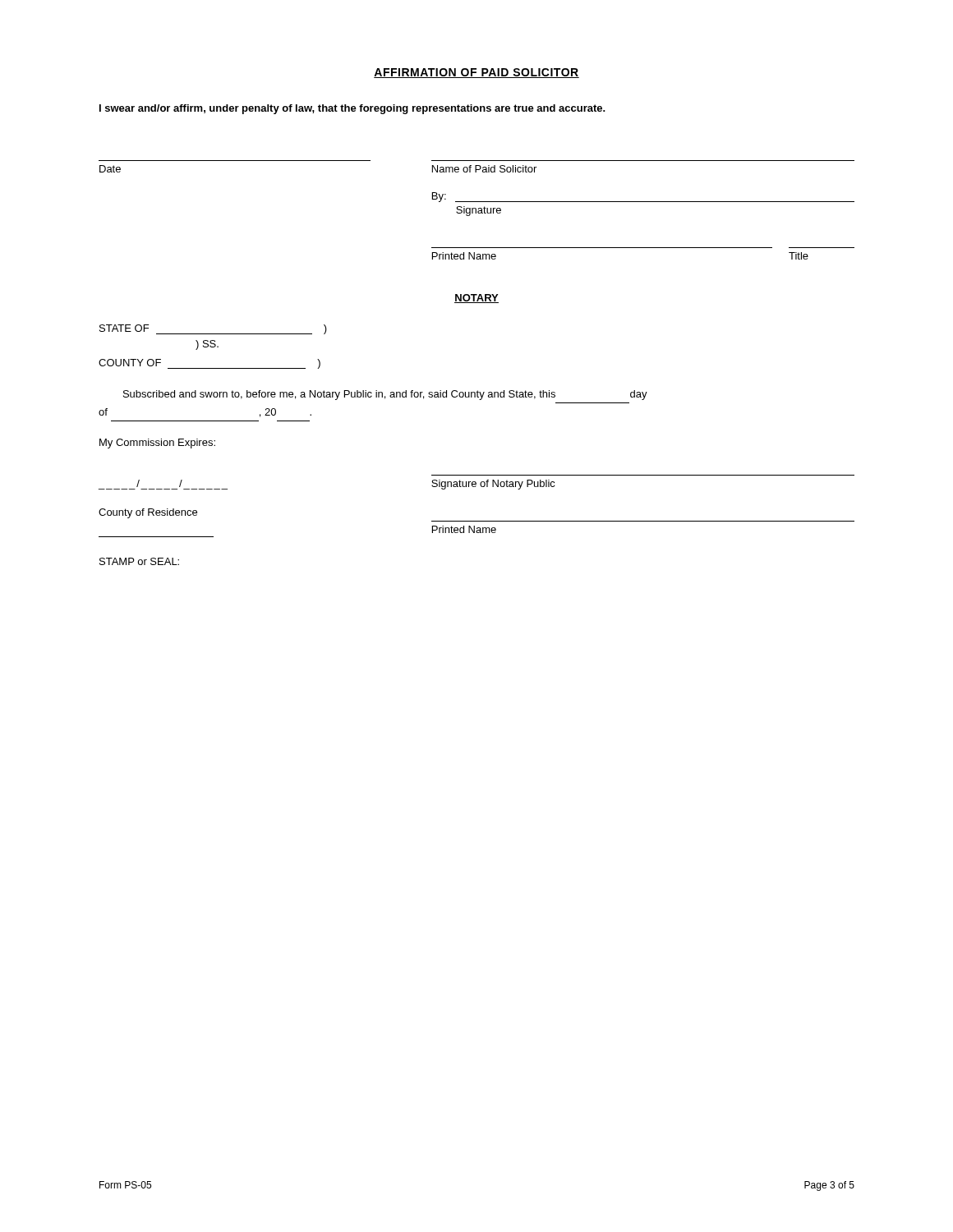This screenshot has height=1232, width=953.
Task: Click on the text block that says "I swear and/or affirm, under"
Action: [x=352, y=108]
